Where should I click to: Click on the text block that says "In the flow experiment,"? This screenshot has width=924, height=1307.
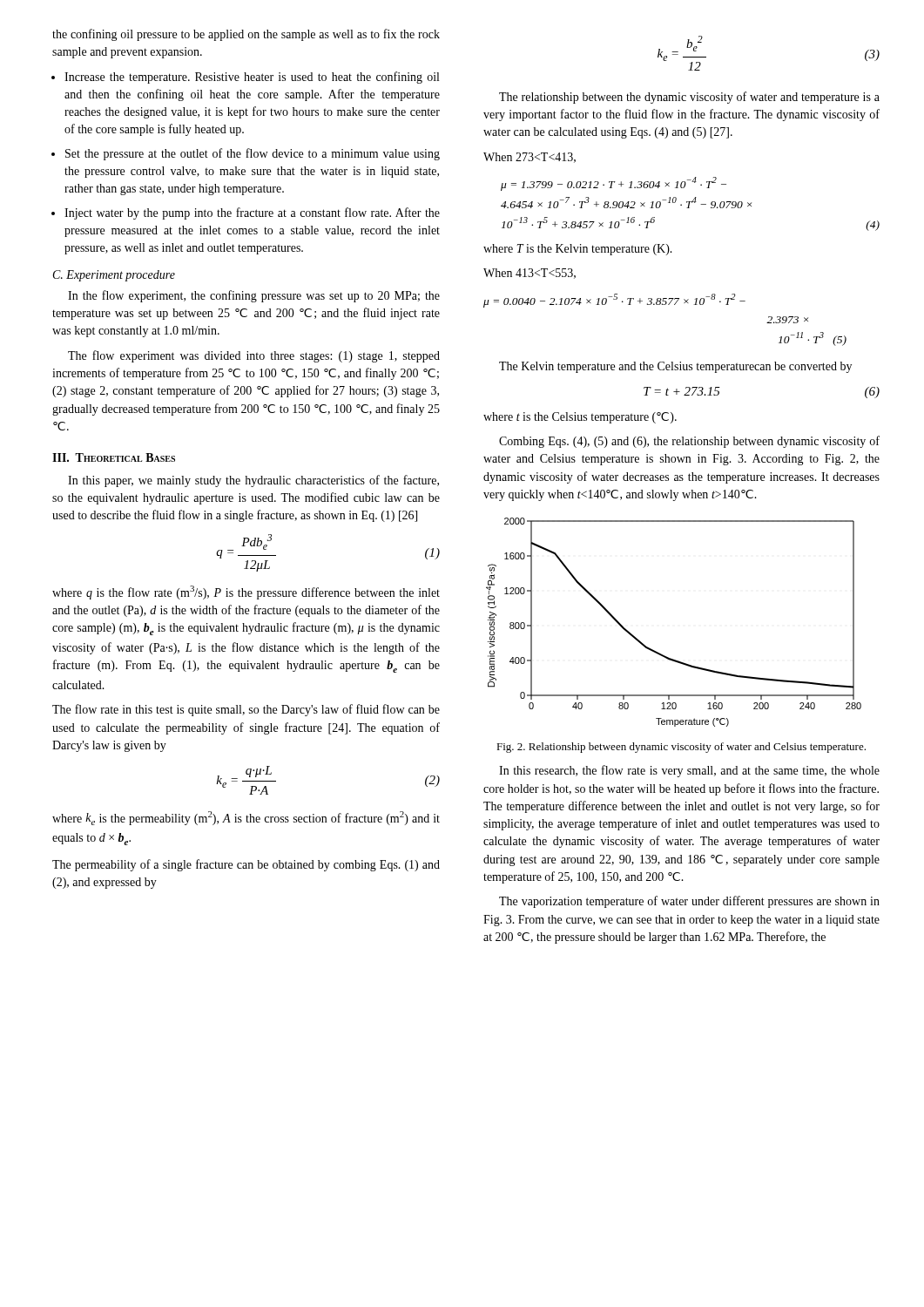click(x=246, y=314)
